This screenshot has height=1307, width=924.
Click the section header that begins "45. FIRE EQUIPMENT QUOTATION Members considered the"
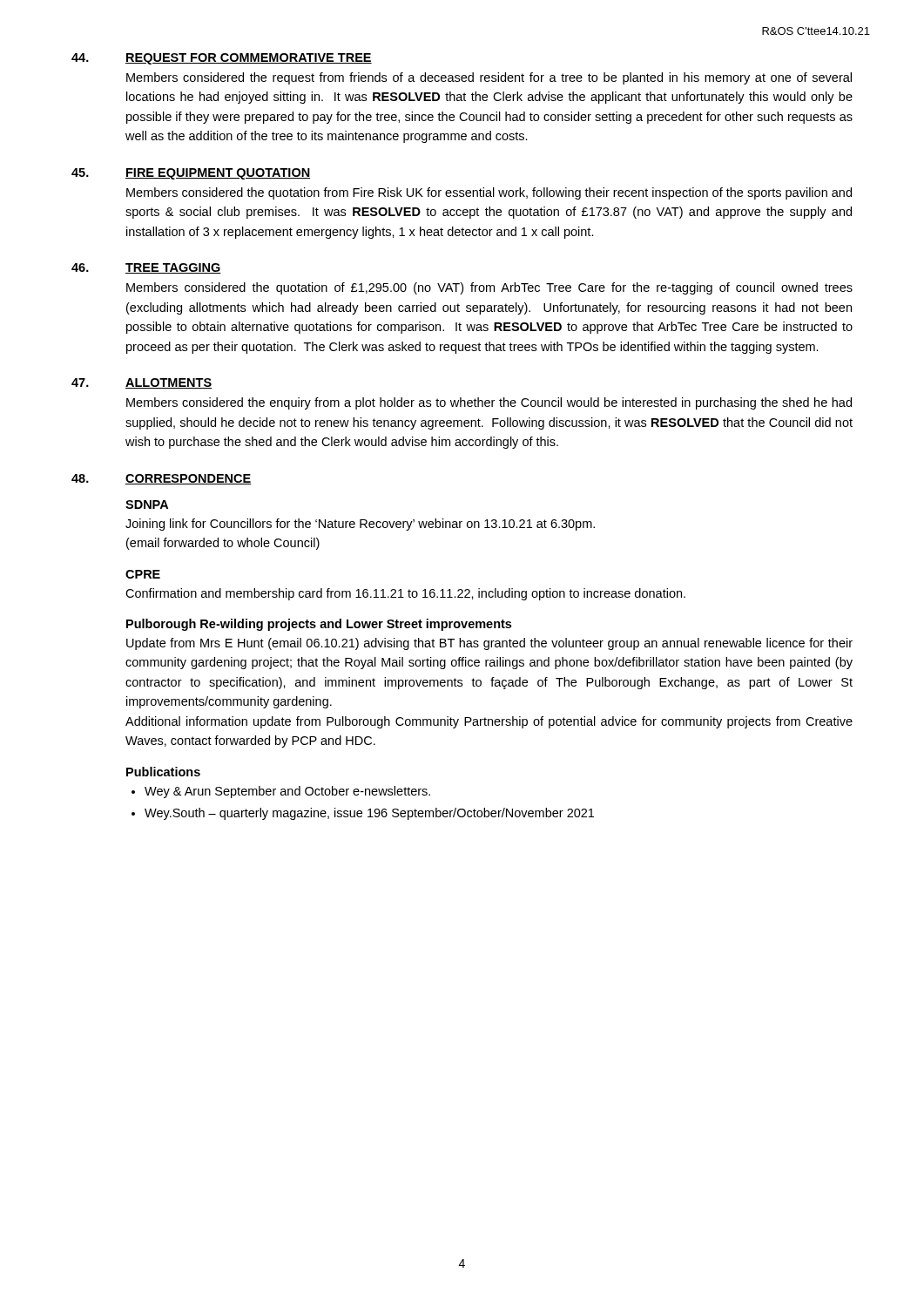(x=462, y=204)
